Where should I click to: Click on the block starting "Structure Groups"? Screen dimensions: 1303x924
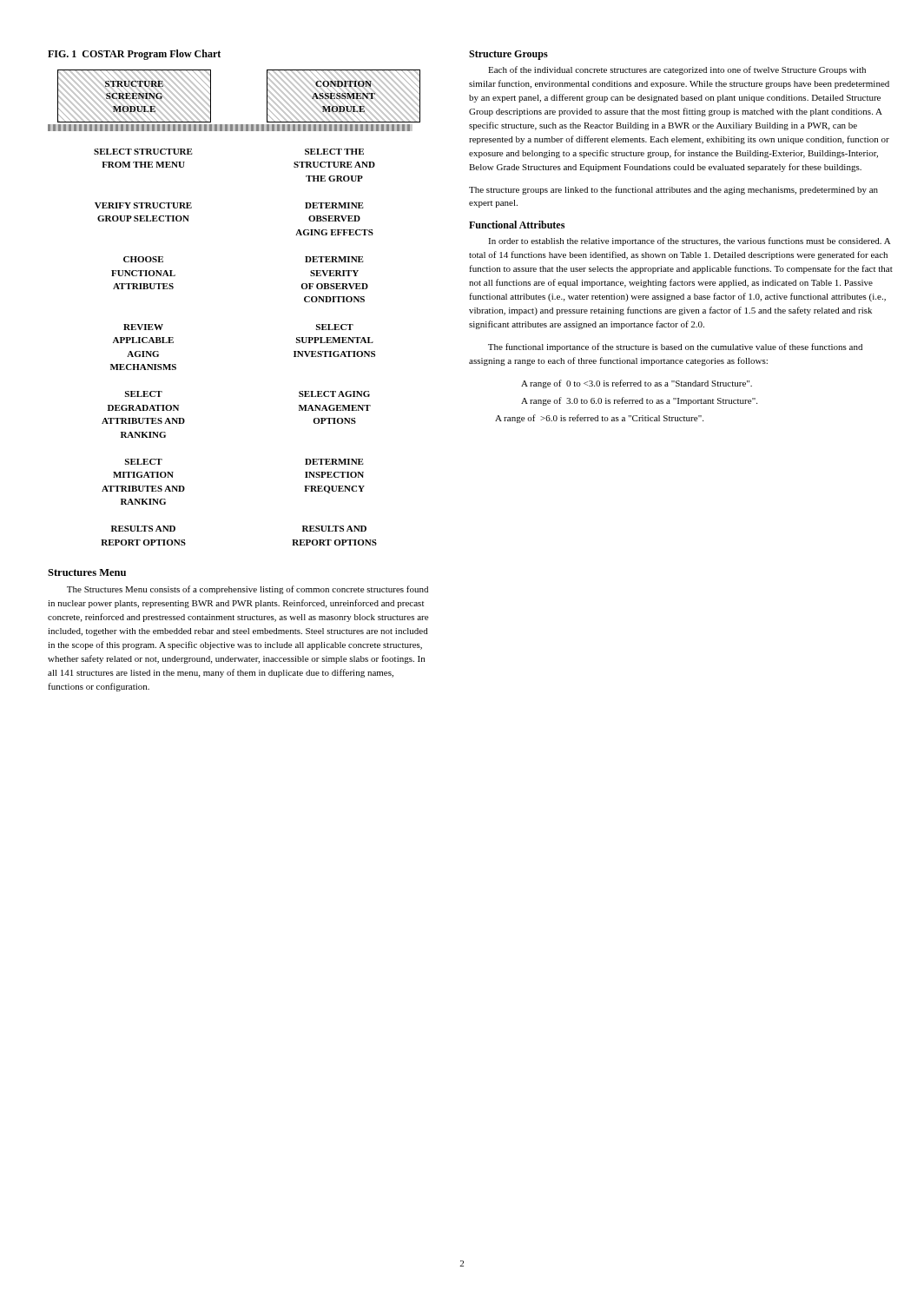[508, 54]
